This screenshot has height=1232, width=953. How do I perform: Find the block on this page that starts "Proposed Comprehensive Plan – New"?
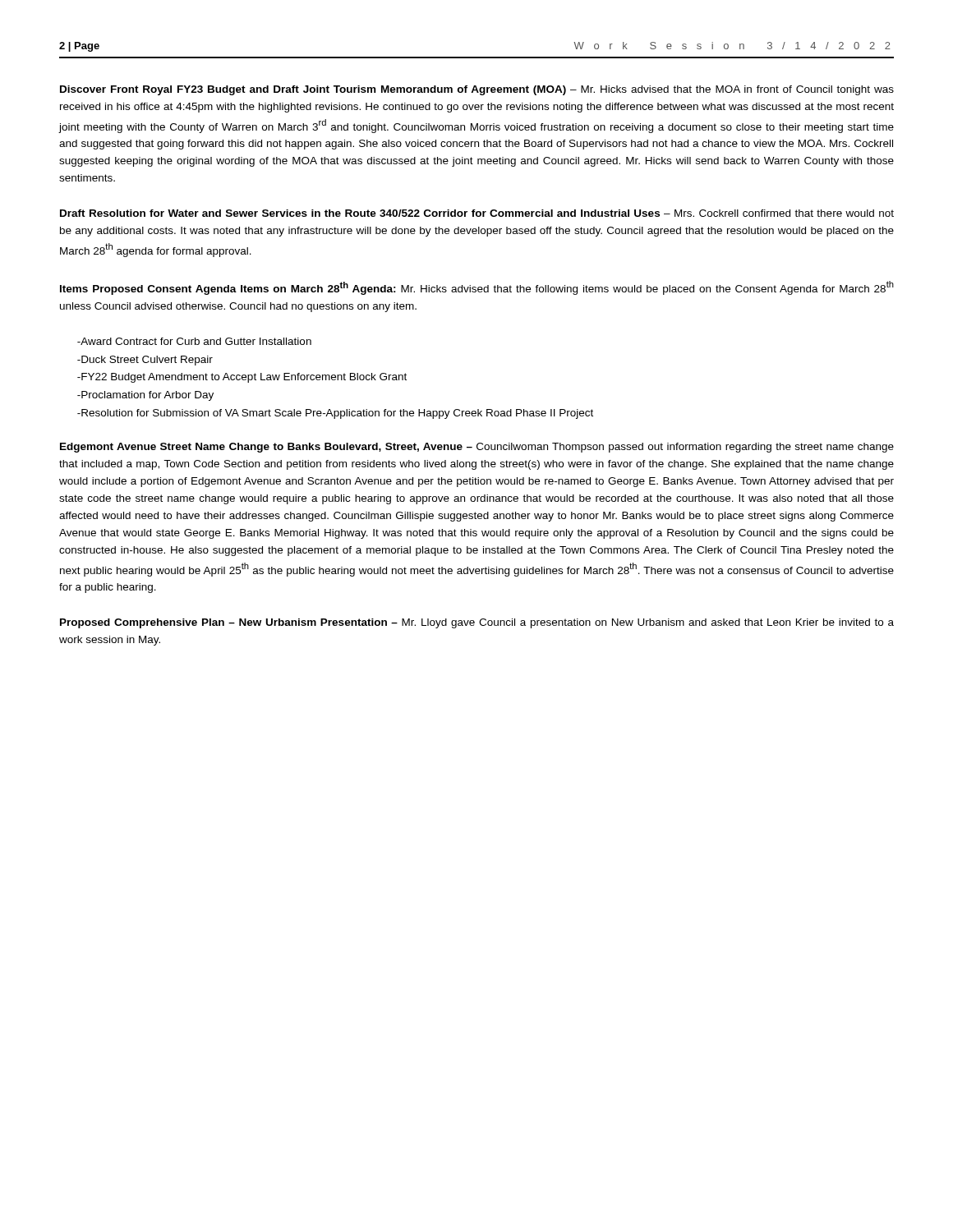pyautogui.click(x=476, y=631)
